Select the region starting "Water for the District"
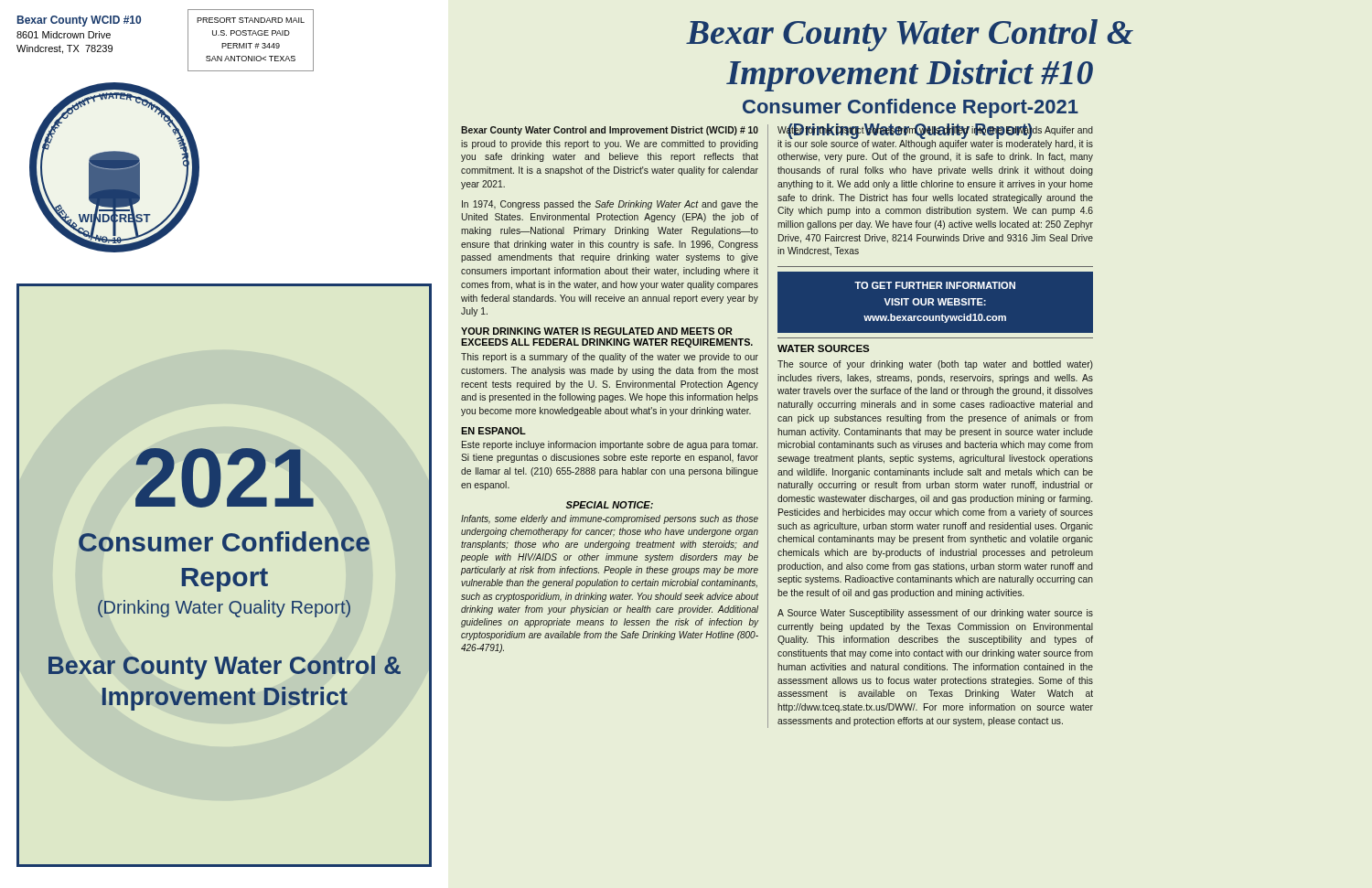The image size is (1372, 888). tap(935, 191)
